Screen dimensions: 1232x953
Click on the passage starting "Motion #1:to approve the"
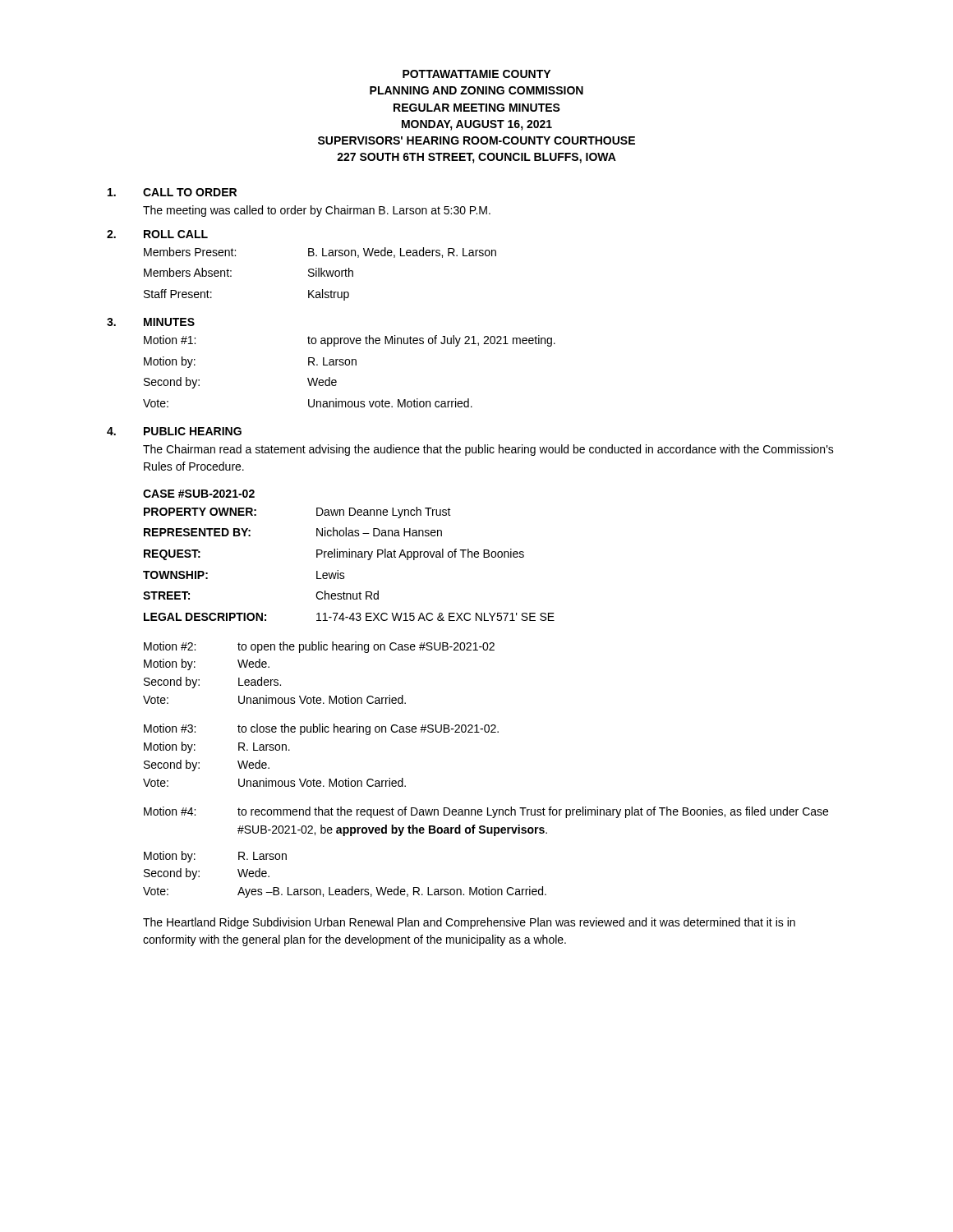350,341
